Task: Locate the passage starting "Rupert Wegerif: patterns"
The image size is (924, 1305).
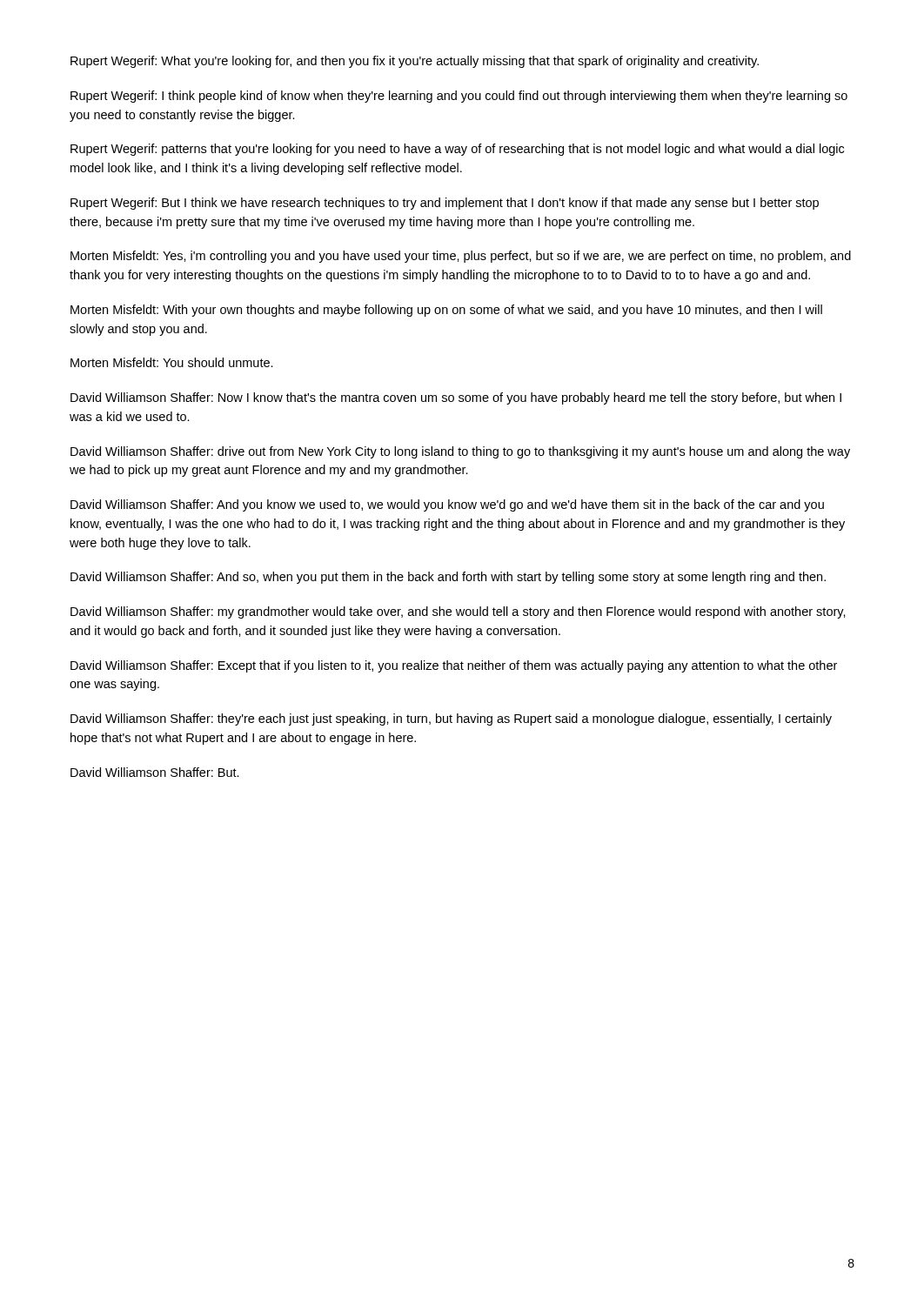Action: tap(457, 158)
